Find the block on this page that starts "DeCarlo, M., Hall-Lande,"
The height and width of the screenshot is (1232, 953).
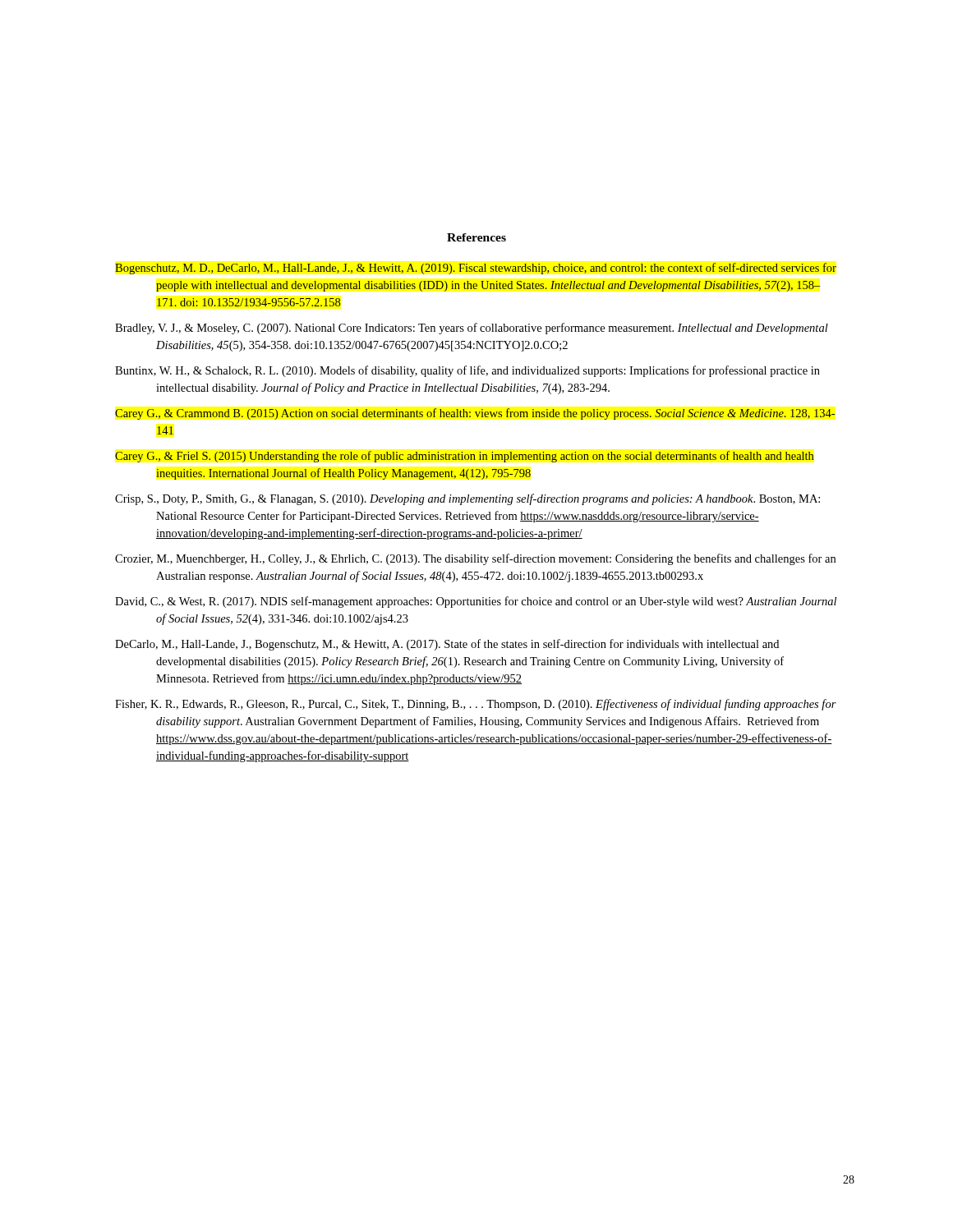point(449,661)
